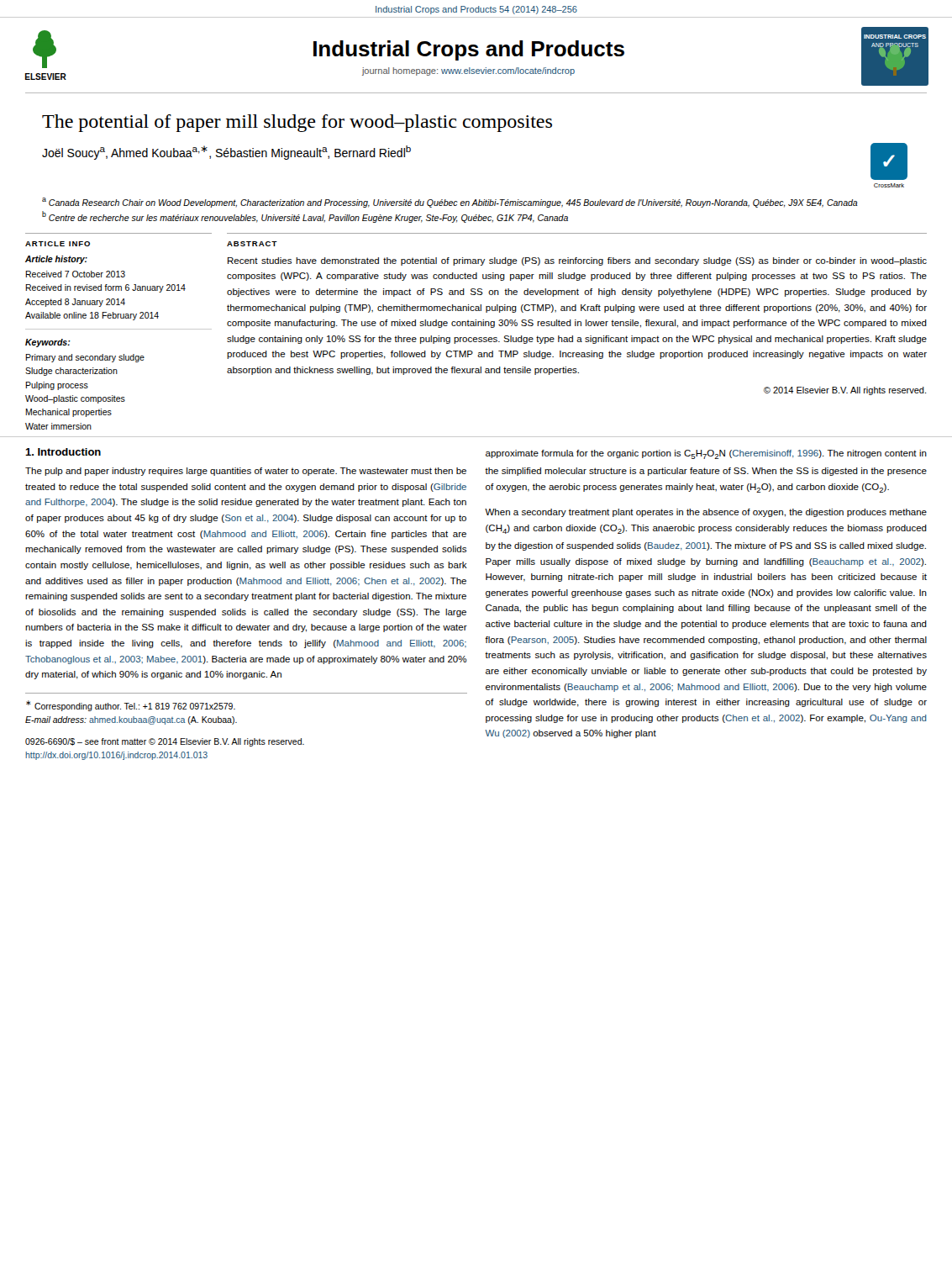The width and height of the screenshot is (952, 1261).
Task: Find the passage starting "Keywords: Primary and"
Action: pos(118,383)
